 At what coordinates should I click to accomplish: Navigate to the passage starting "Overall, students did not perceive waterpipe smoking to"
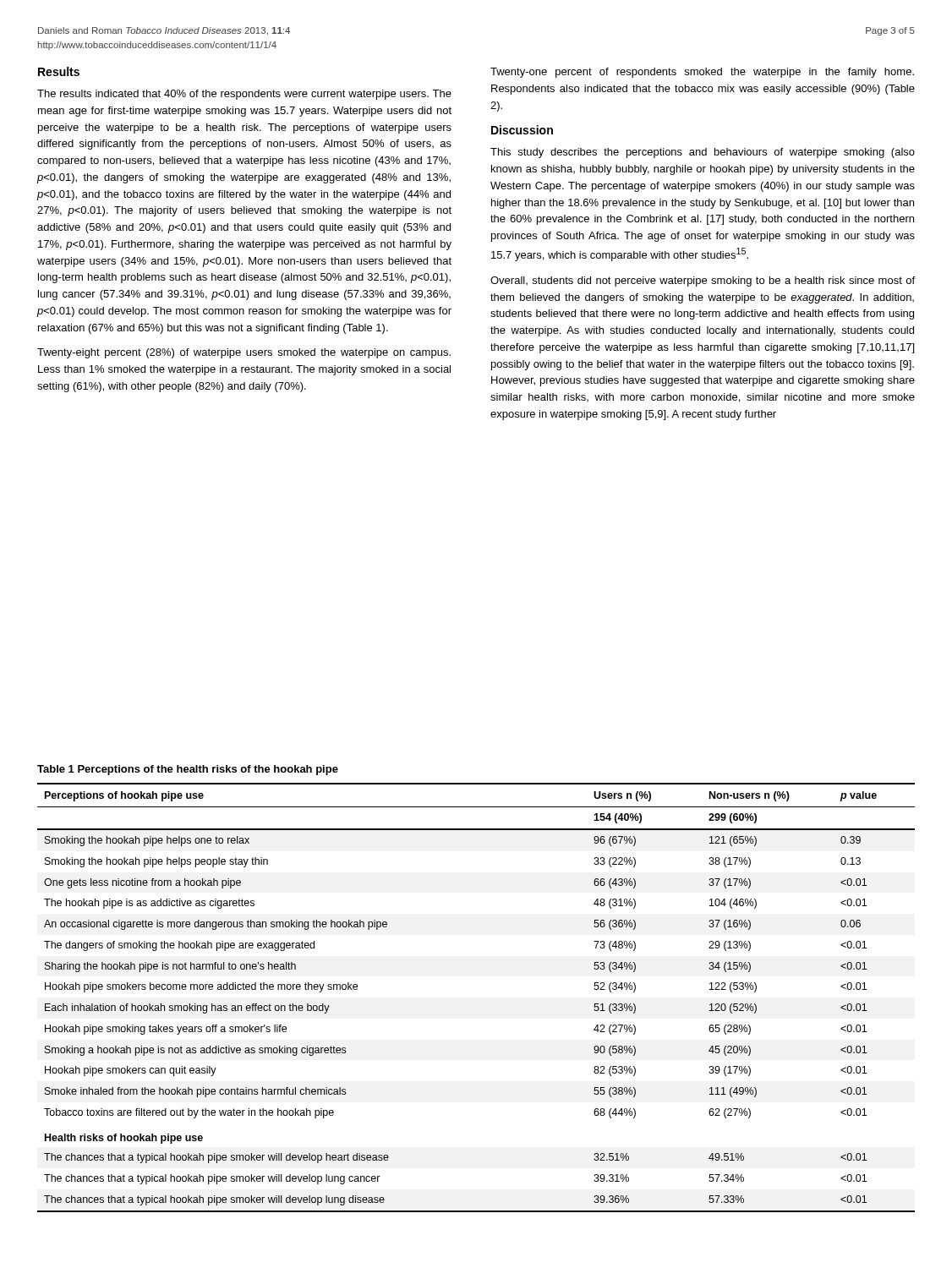point(703,347)
